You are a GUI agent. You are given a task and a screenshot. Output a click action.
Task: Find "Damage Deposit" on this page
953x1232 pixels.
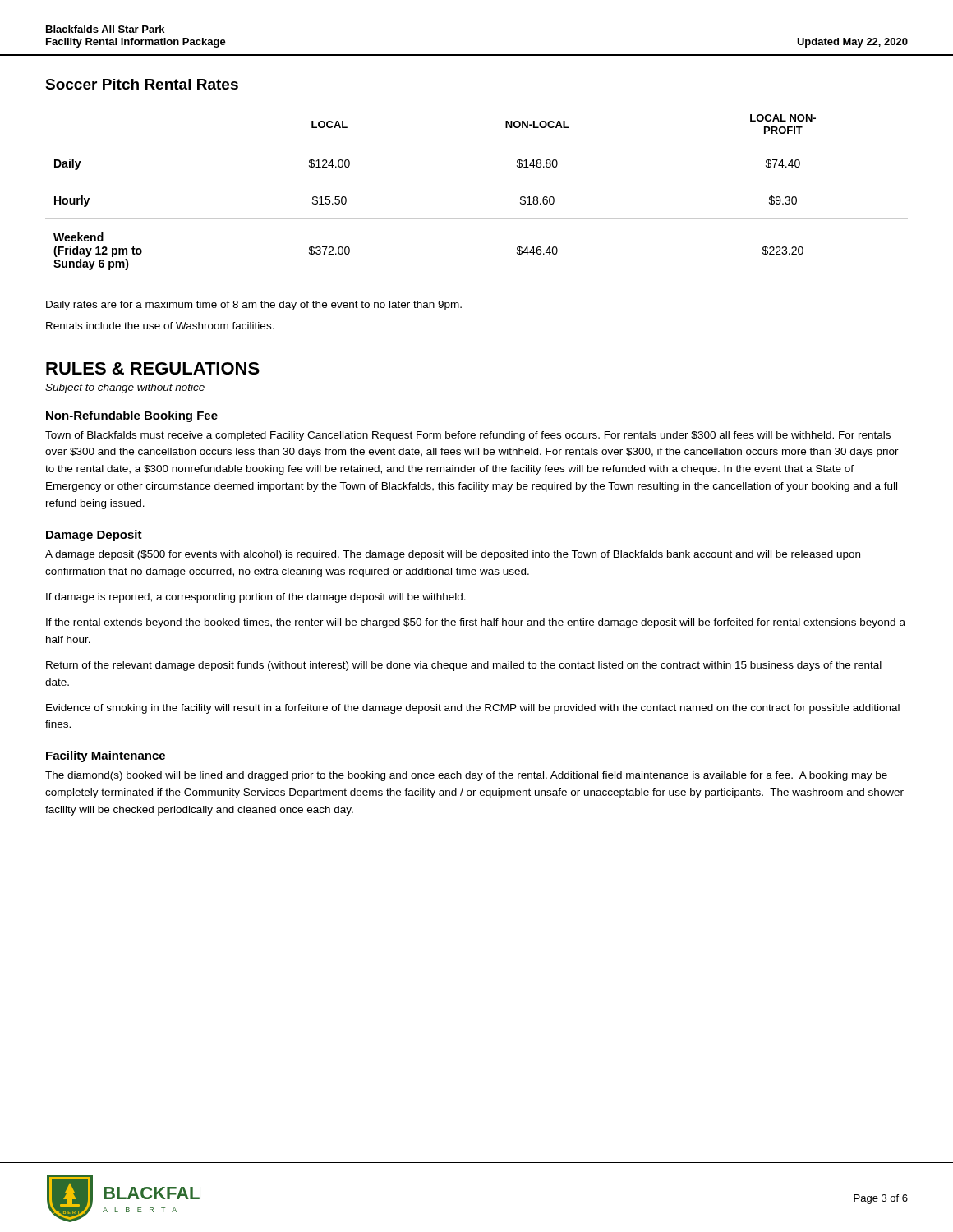coord(93,534)
